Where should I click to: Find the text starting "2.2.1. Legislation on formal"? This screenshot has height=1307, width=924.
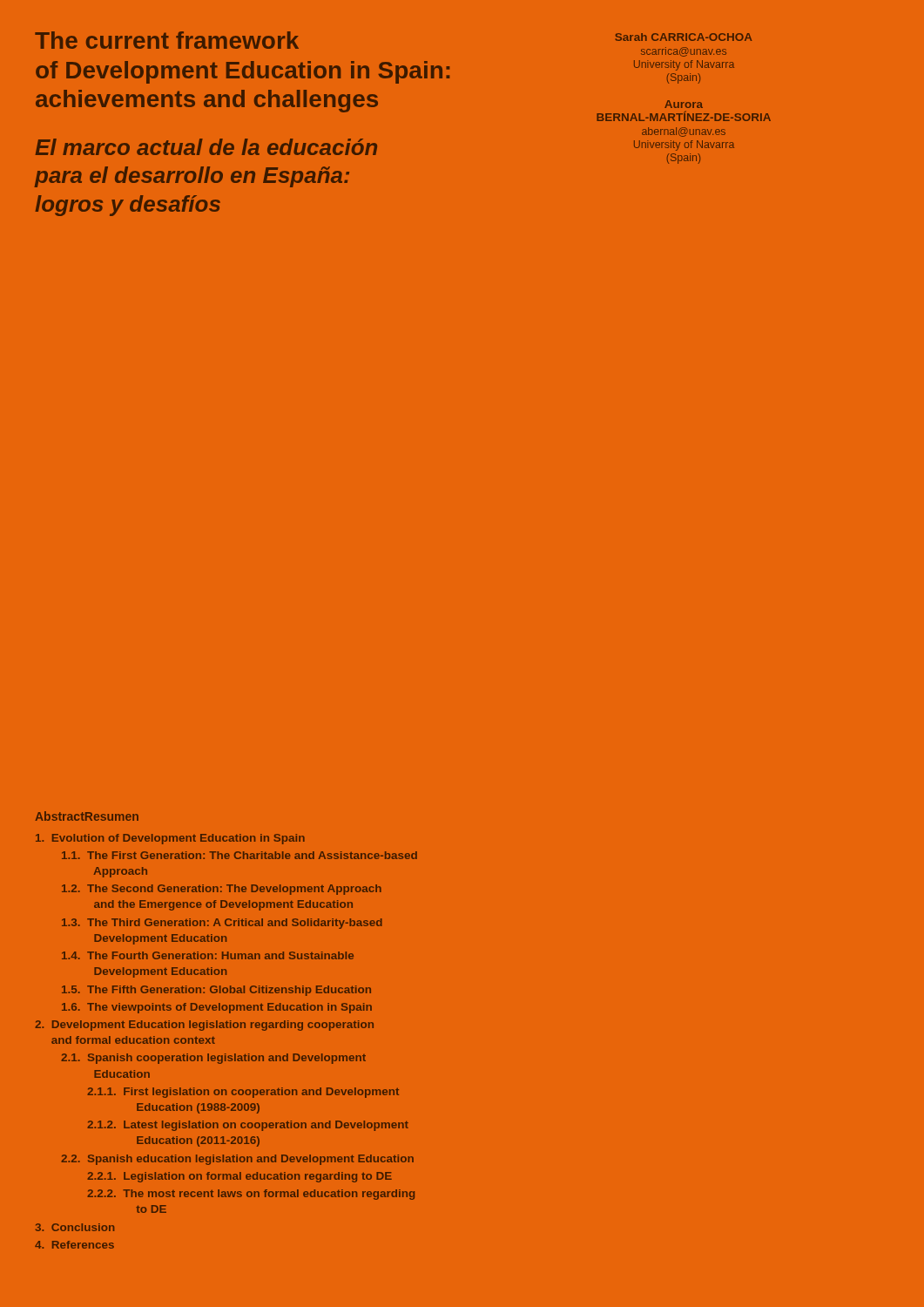click(x=240, y=1176)
